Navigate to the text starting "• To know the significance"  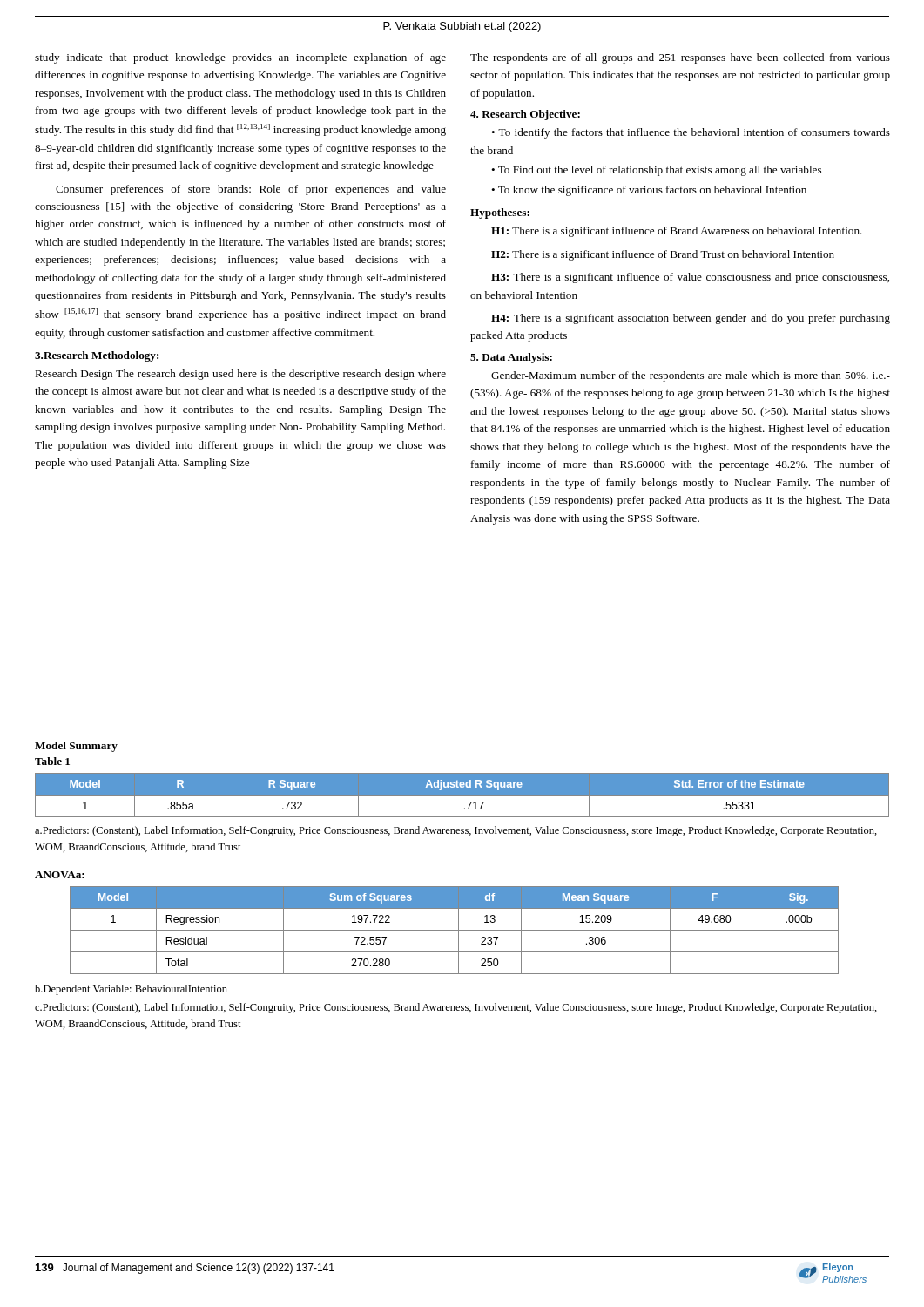point(649,189)
